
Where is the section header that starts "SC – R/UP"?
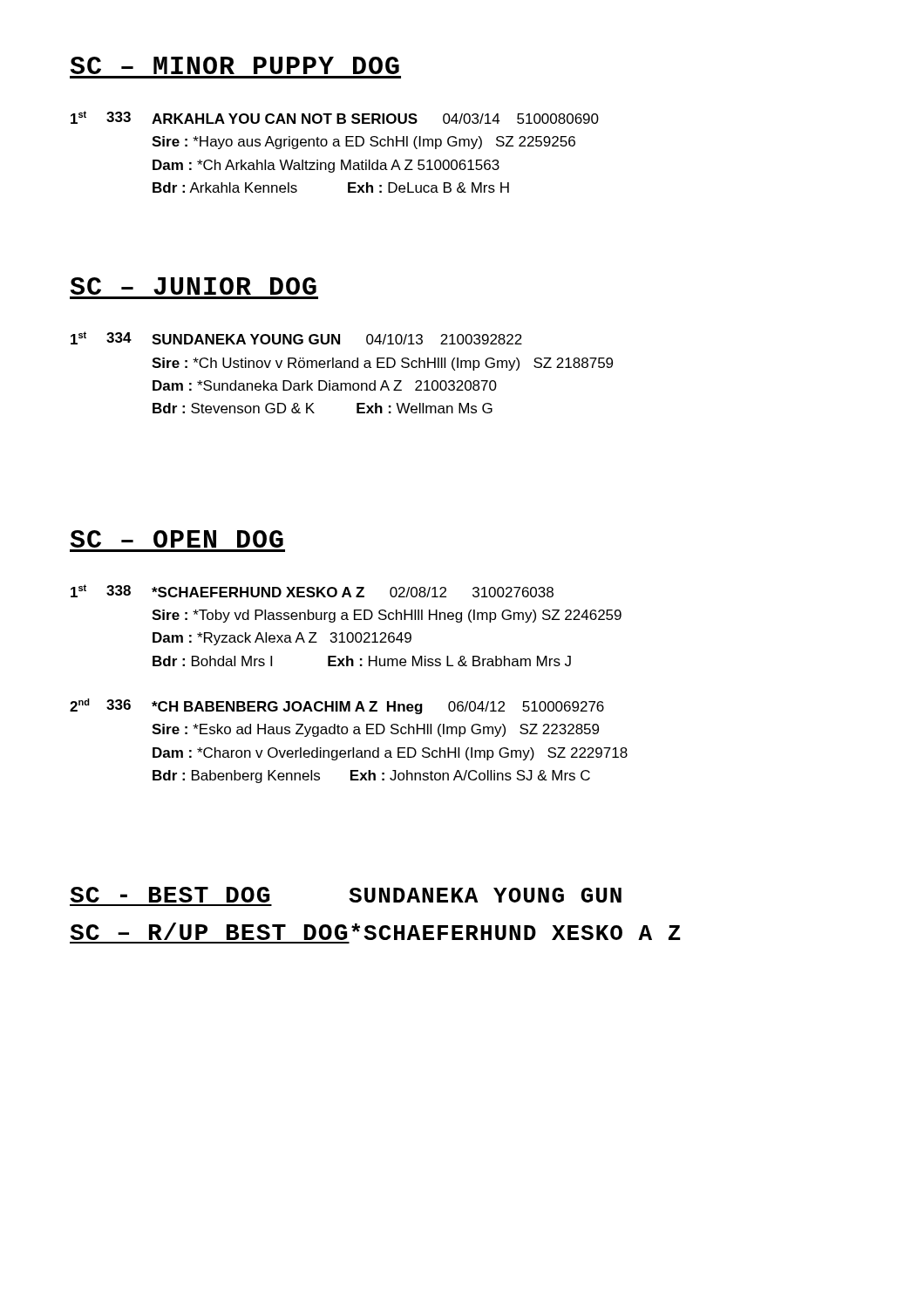[209, 933]
